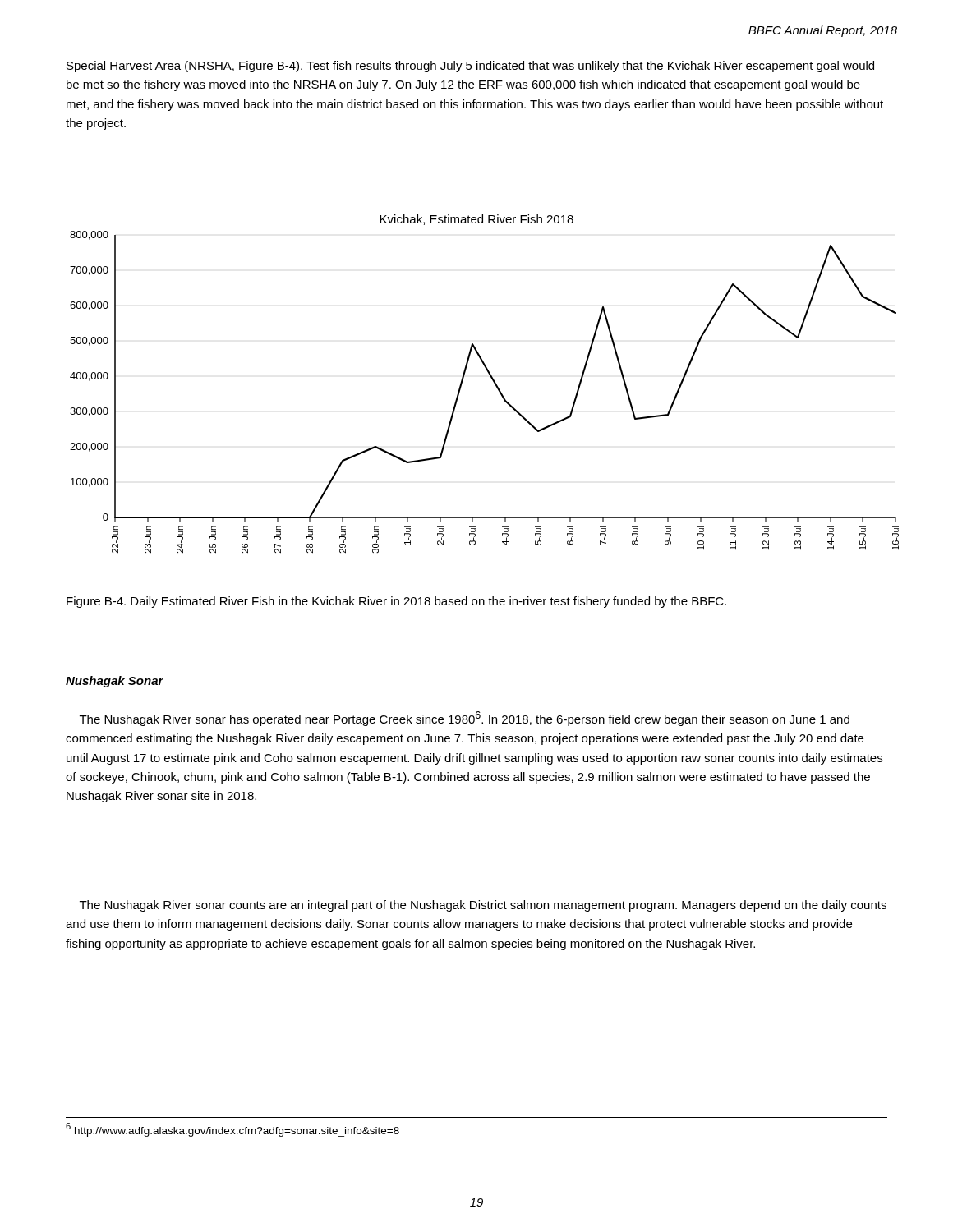The width and height of the screenshot is (953, 1232).
Task: Locate the text block that reads "Special Harvest Area (NRSHA, Figure B-4)."
Action: click(475, 94)
